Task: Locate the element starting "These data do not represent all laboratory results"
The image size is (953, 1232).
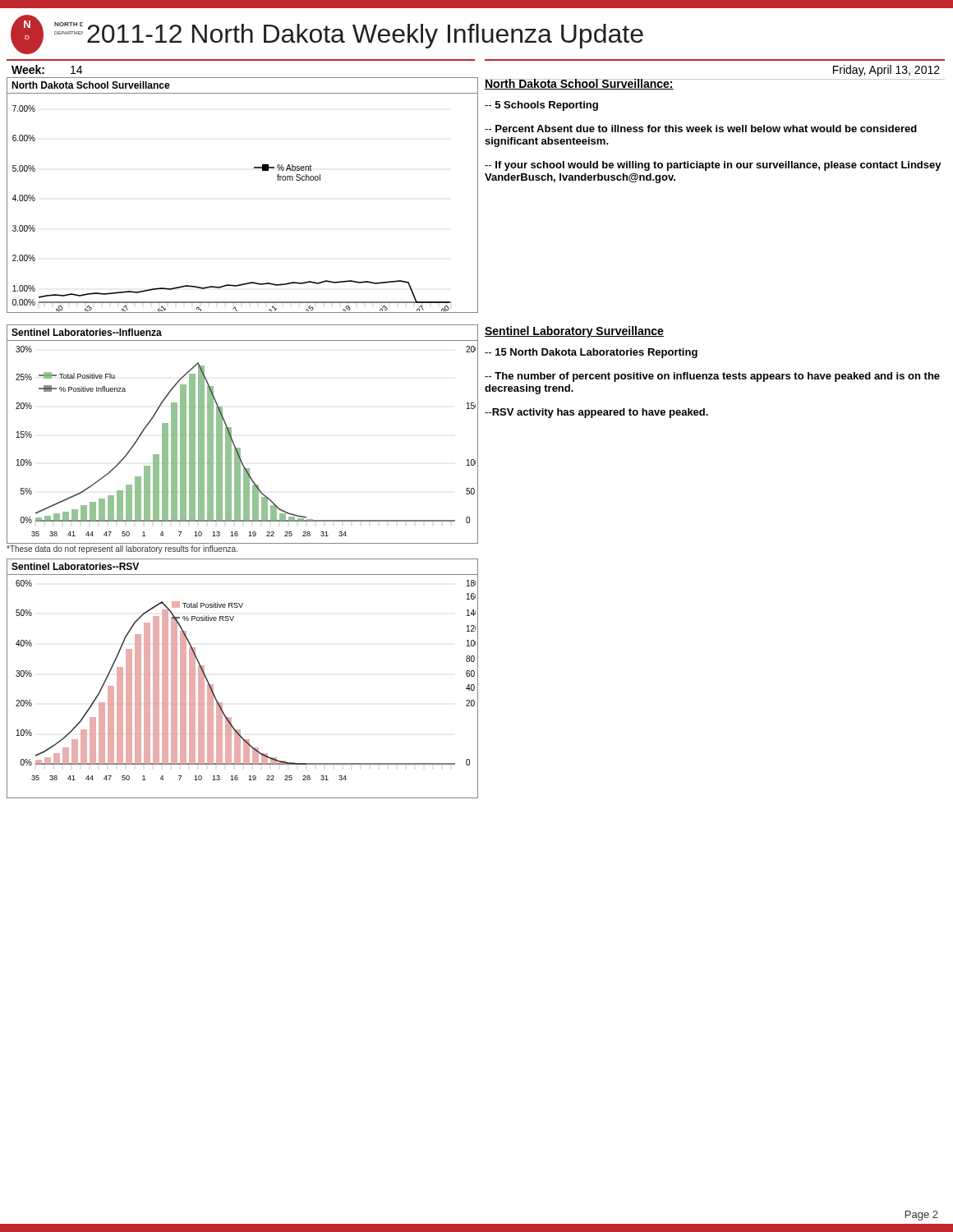Action: pyautogui.click(x=122, y=549)
